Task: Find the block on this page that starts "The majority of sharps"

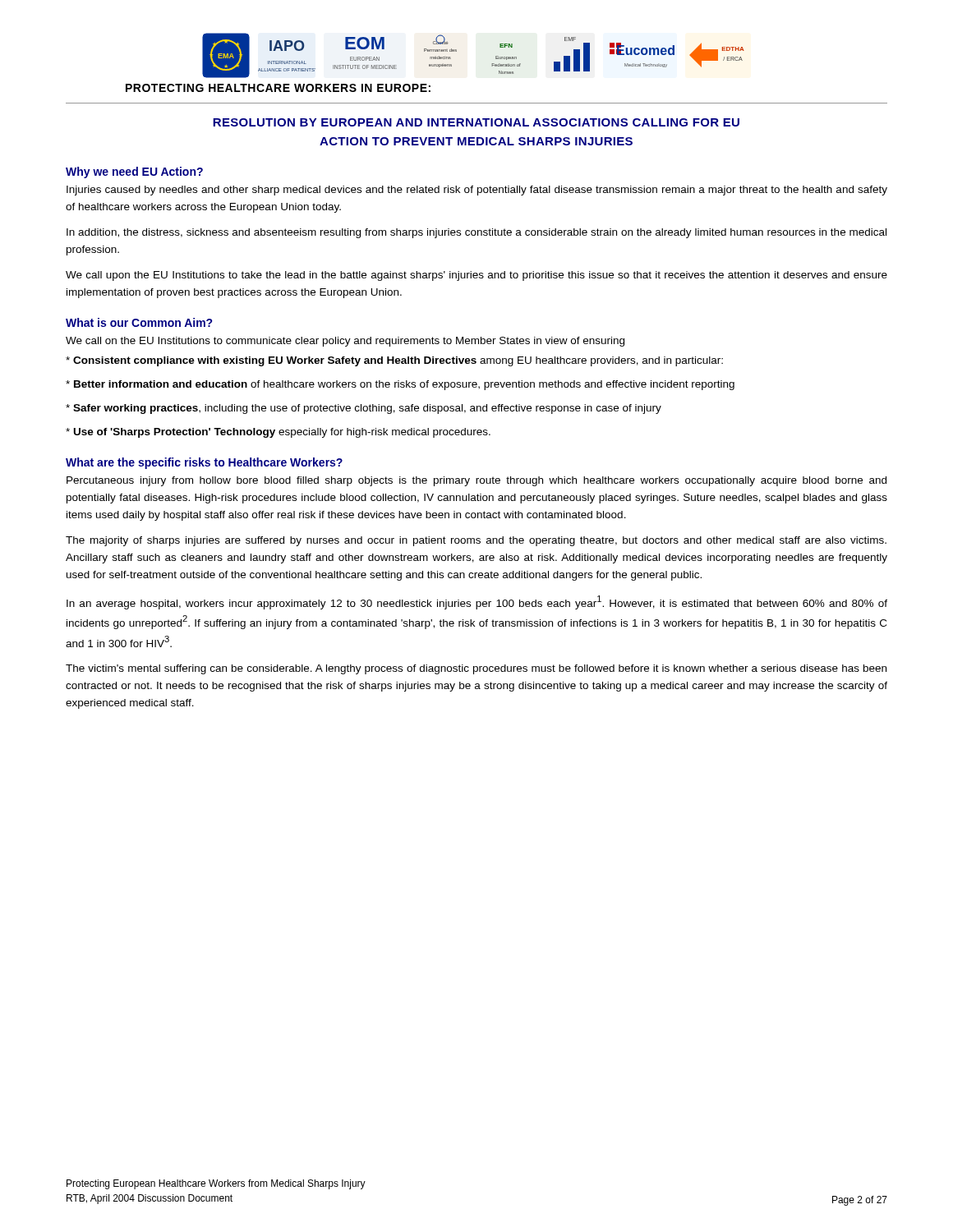Action: (476, 557)
